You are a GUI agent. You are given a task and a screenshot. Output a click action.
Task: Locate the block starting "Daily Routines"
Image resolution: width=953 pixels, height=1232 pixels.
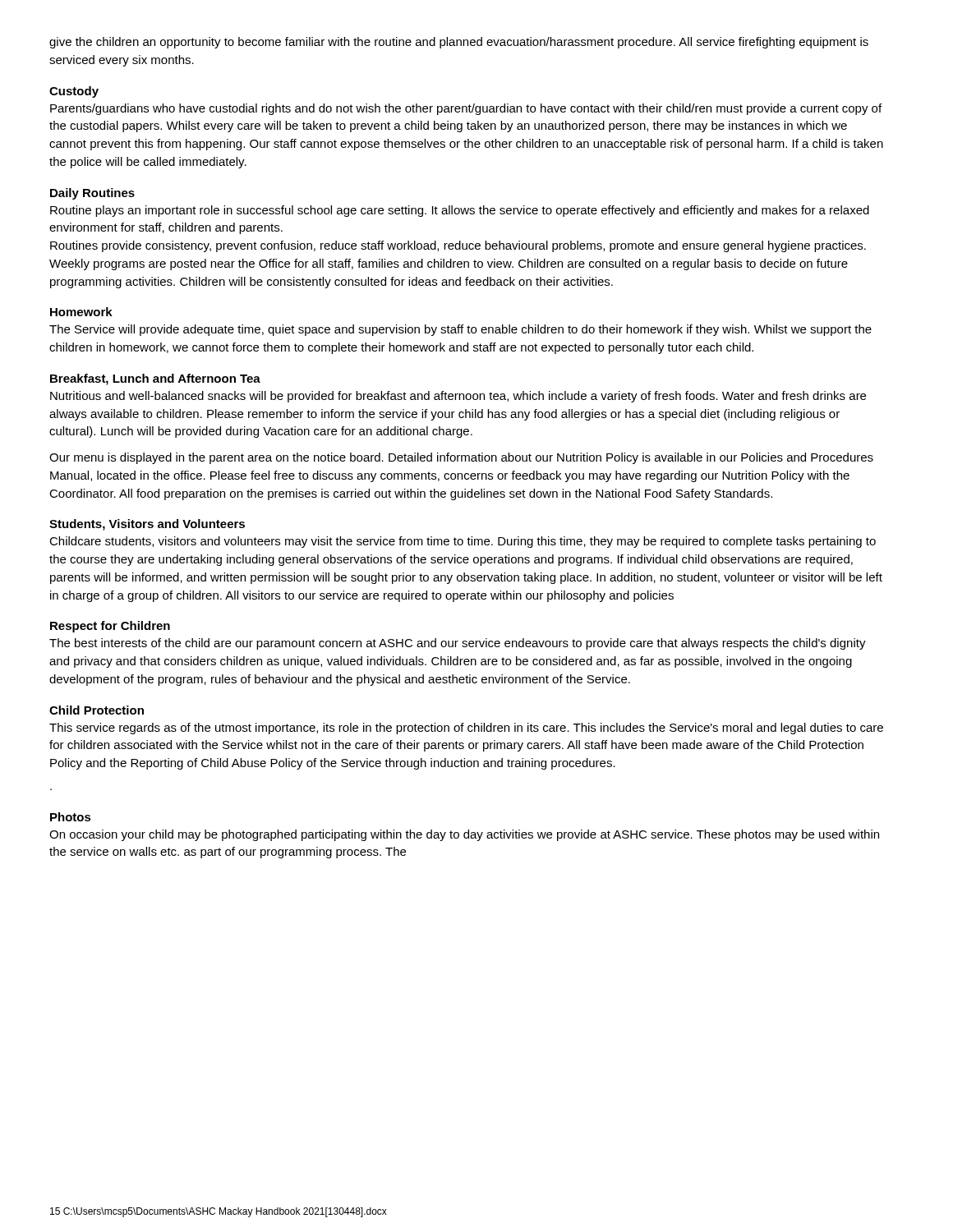tap(92, 192)
